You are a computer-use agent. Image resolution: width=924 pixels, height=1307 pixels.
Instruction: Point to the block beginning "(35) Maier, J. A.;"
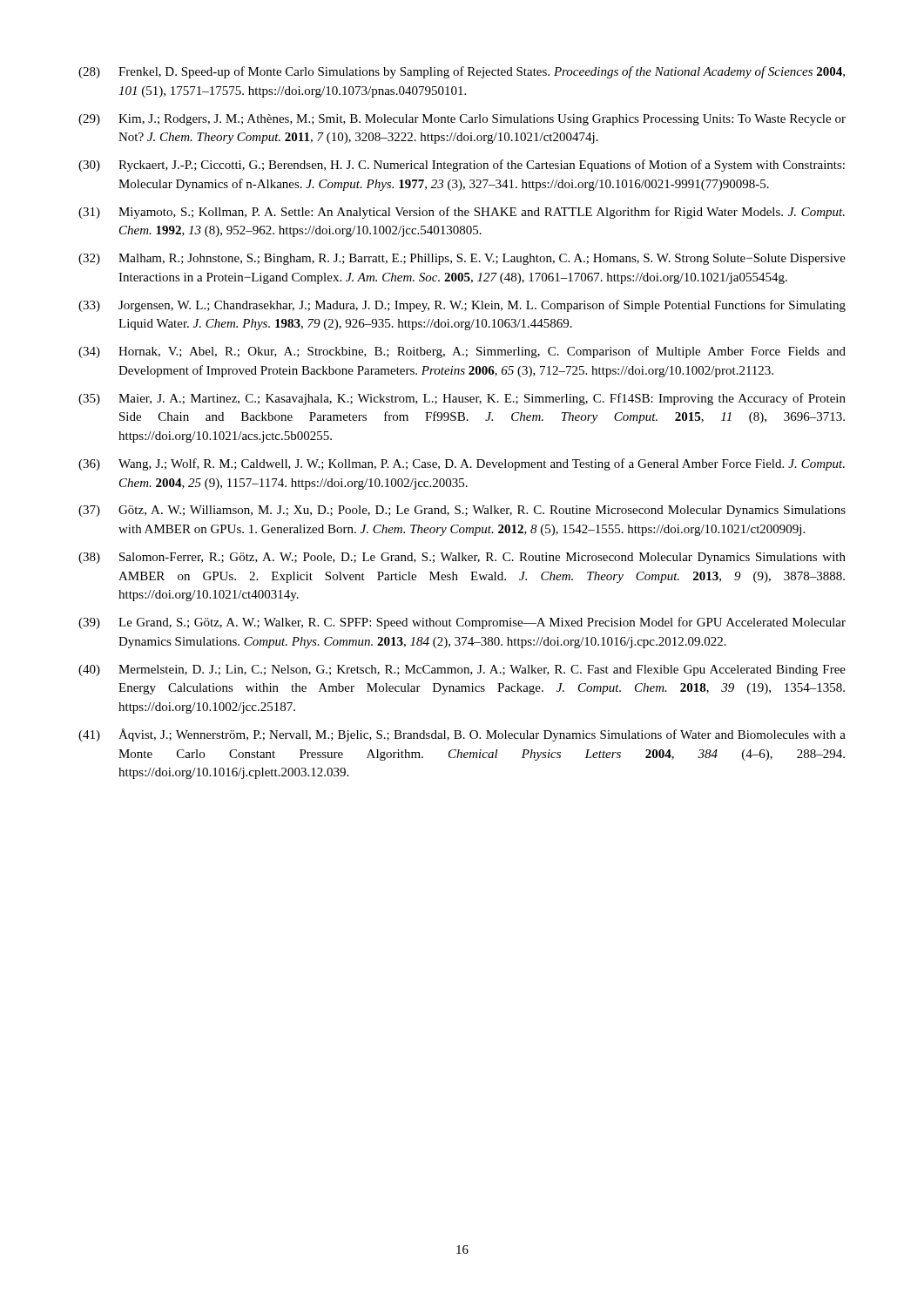(462, 418)
